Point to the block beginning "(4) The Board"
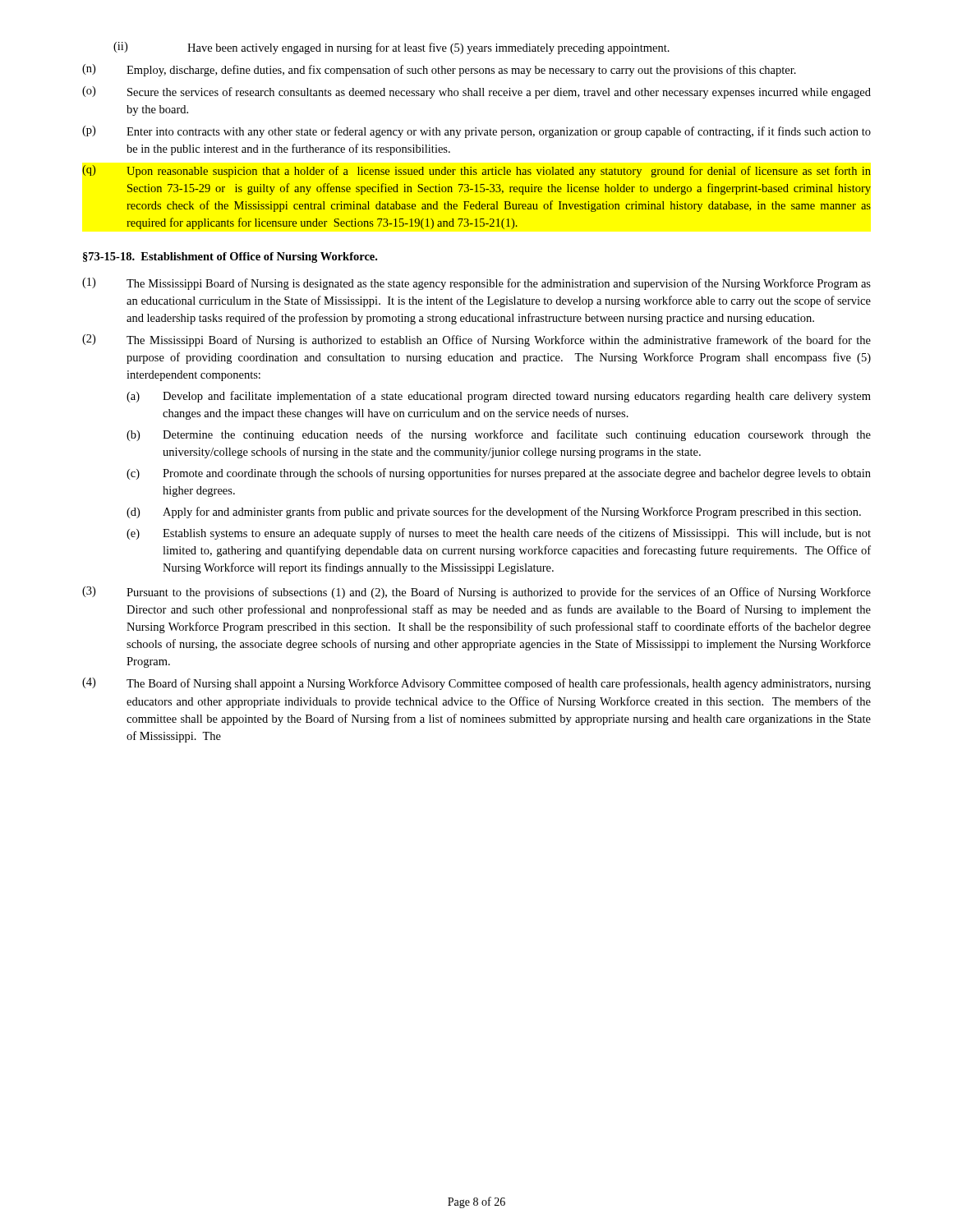Image resolution: width=953 pixels, height=1232 pixels. coord(476,710)
